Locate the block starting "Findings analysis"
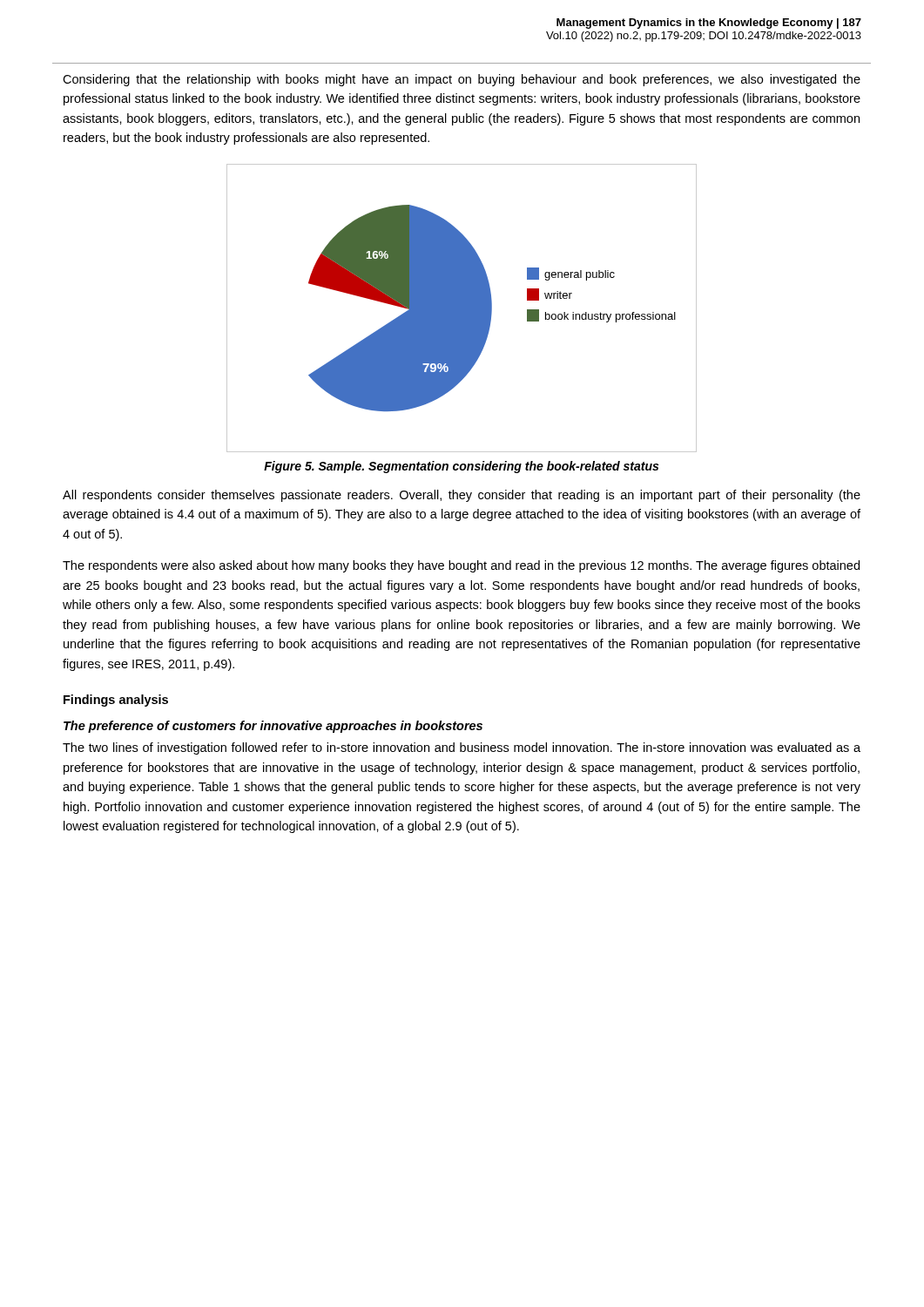The width and height of the screenshot is (924, 1307). (x=116, y=700)
